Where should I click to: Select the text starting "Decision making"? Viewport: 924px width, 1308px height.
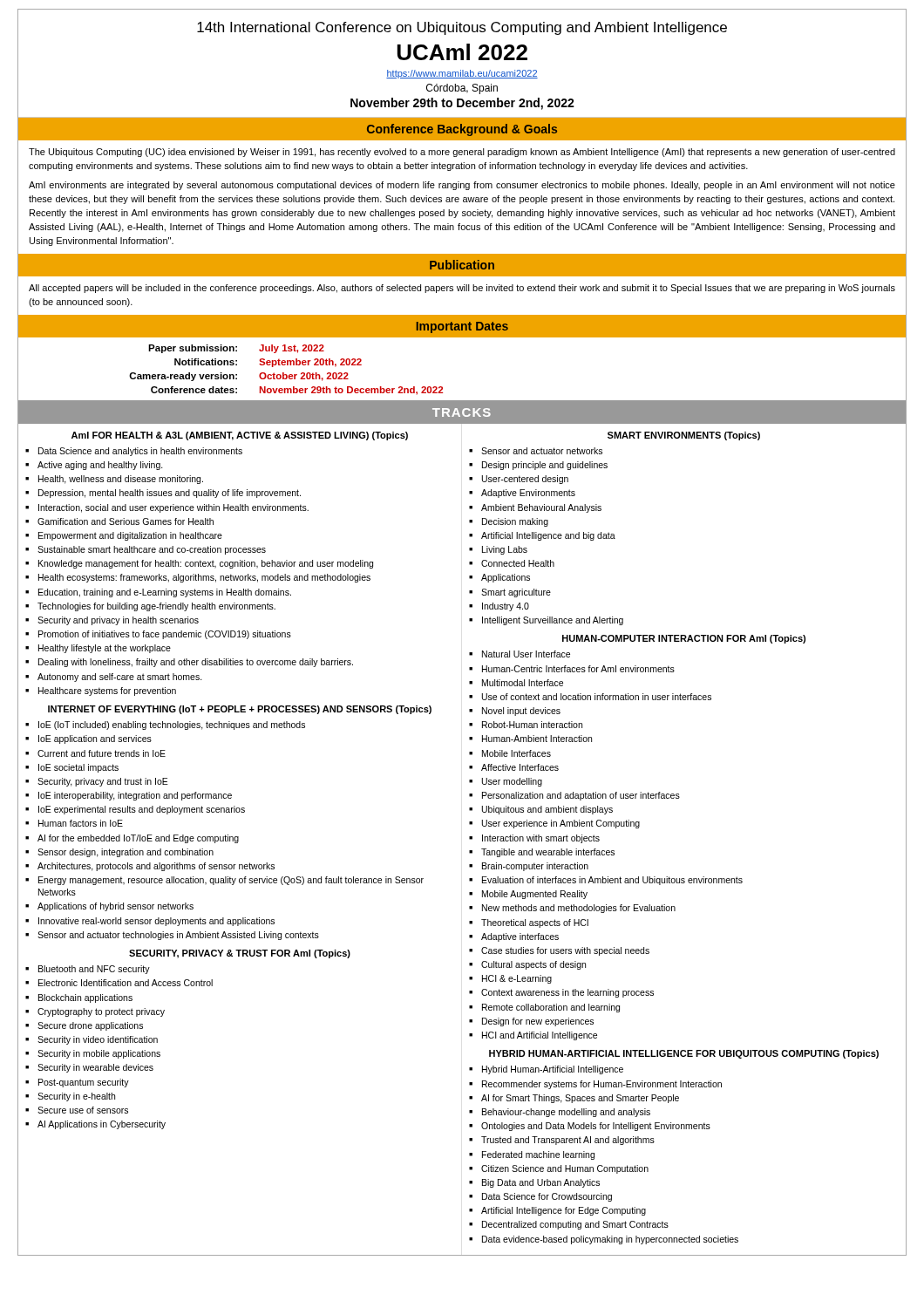coord(515,521)
